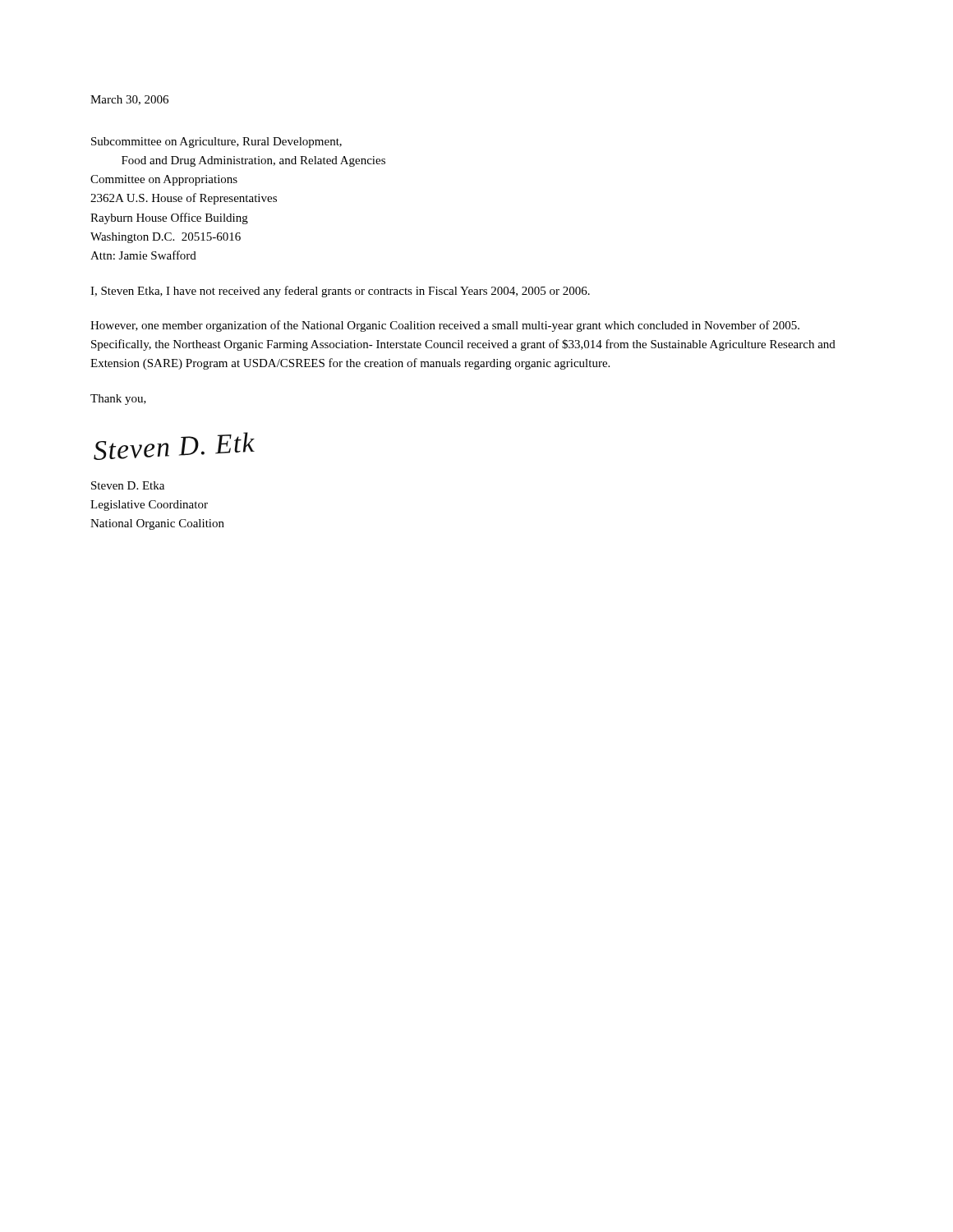Click on the text that reads "March 30, 2006"
This screenshot has width=953, height=1232.
point(130,99)
